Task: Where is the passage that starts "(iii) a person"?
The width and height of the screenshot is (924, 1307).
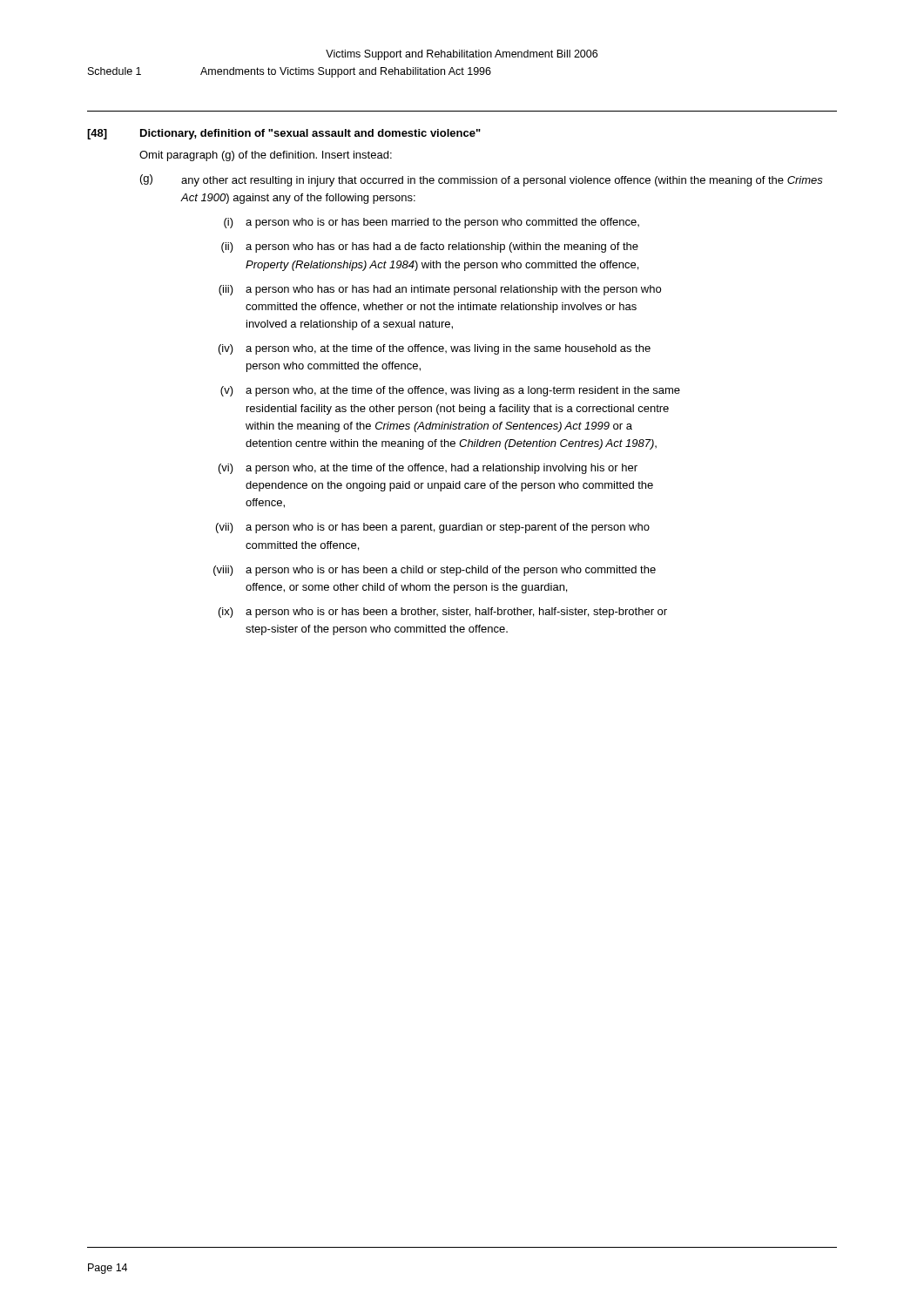Action: (x=431, y=307)
